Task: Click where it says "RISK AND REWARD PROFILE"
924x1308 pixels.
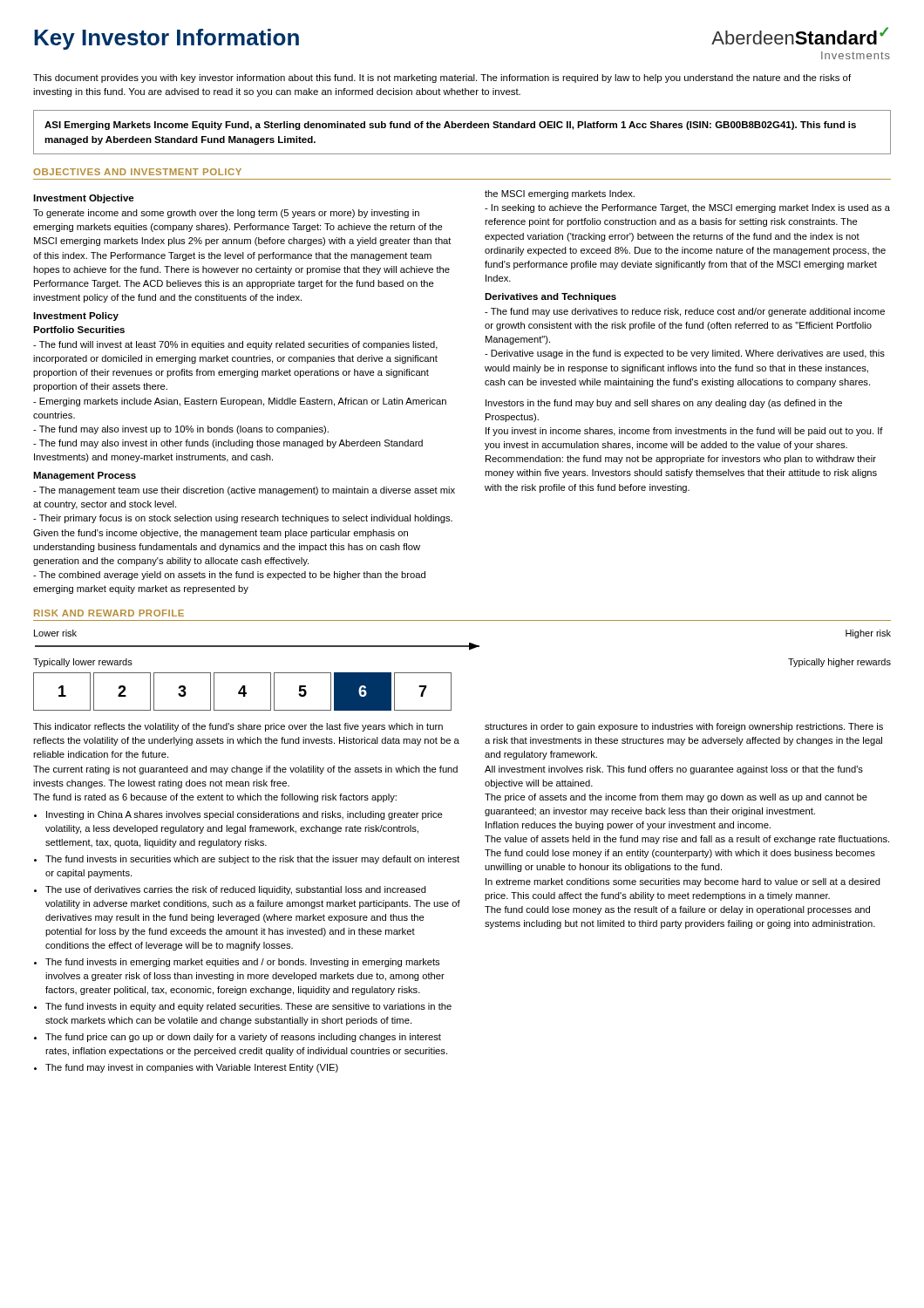Action: click(x=109, y=613)
